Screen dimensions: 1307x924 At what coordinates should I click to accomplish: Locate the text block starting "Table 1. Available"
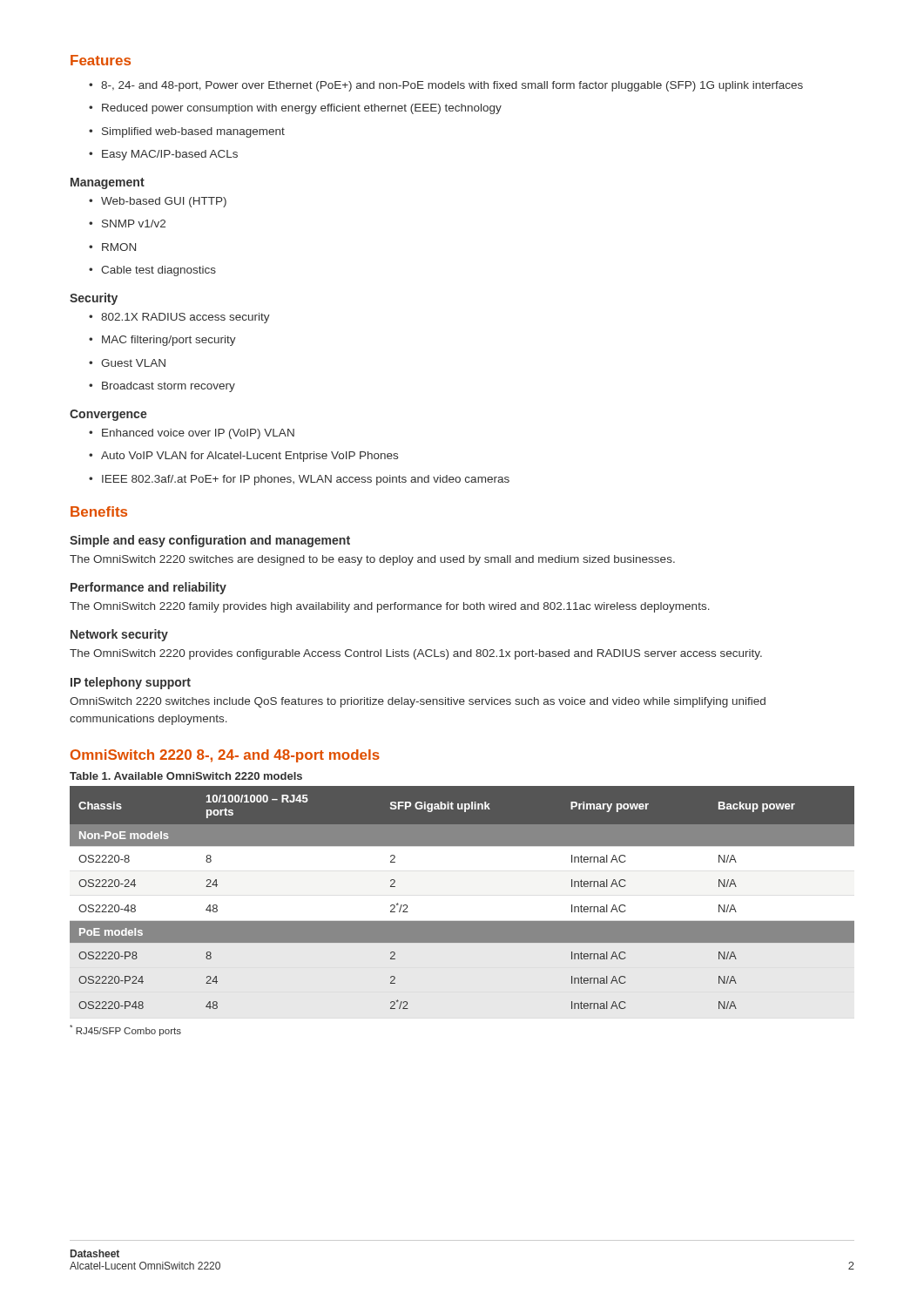(462, 776)
